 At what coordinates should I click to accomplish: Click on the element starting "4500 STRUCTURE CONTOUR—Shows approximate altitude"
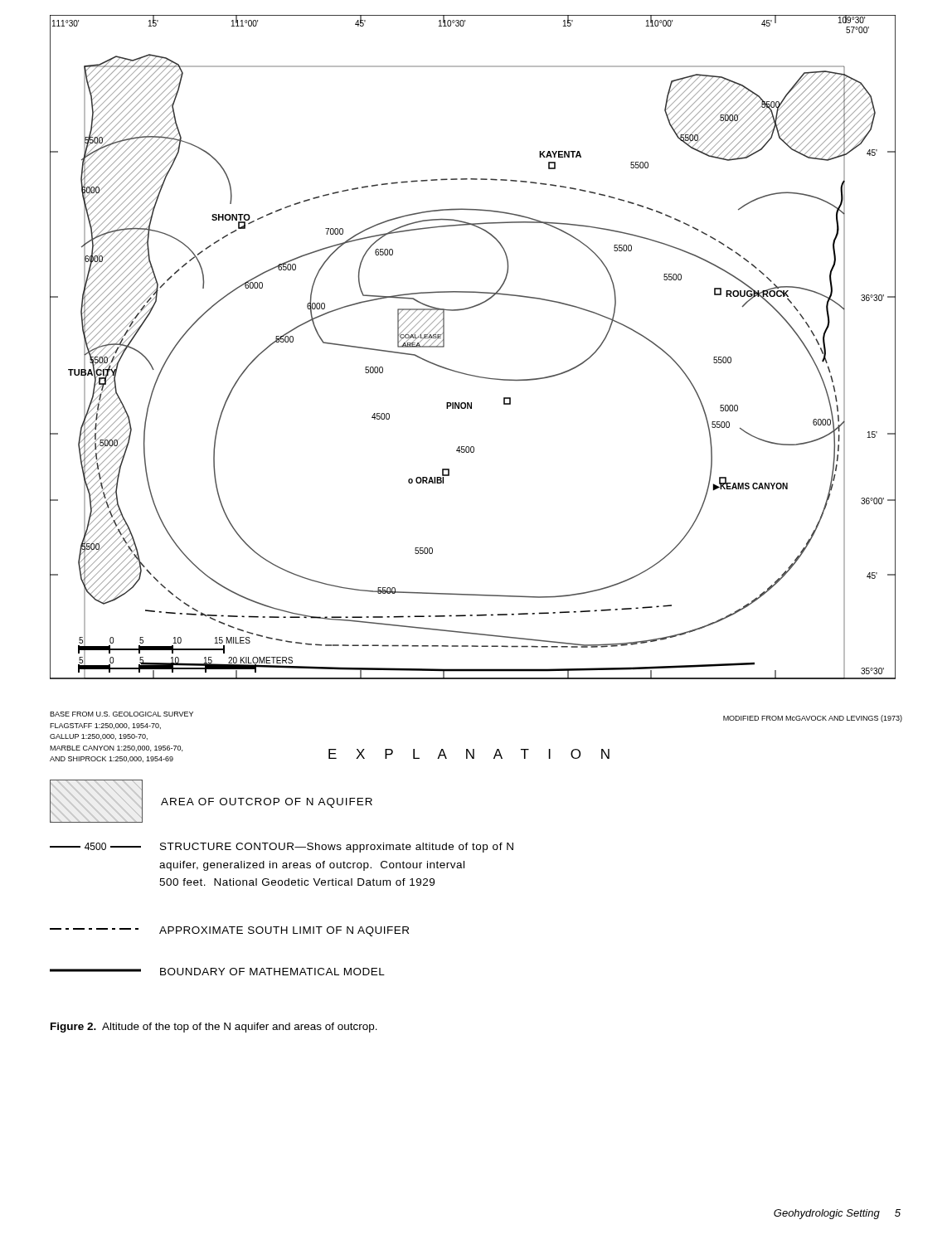(282, 864)
